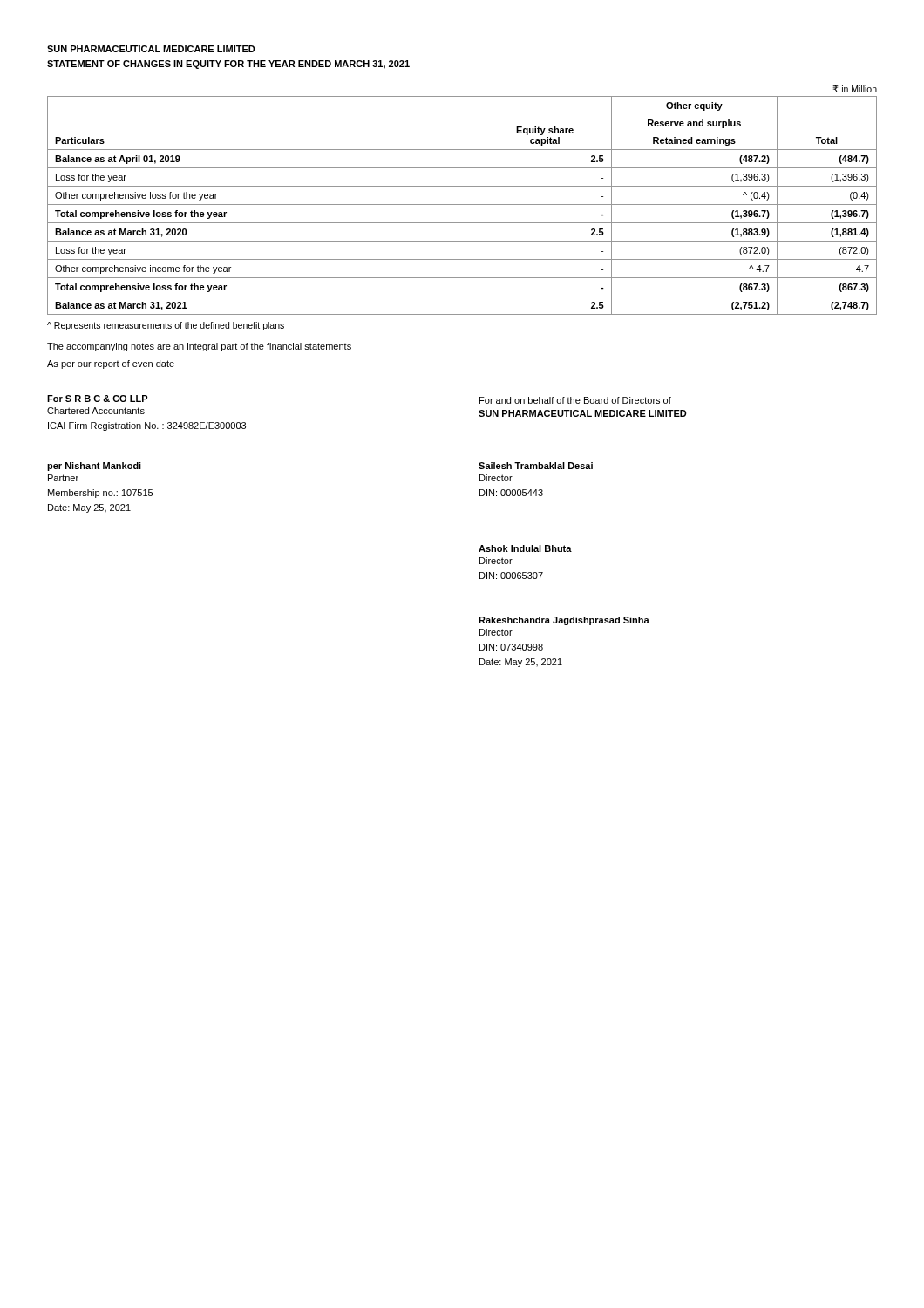Click on the text block with the text "For and on behalf of the Board"
Screen dimensions: 1308x924
678,406
